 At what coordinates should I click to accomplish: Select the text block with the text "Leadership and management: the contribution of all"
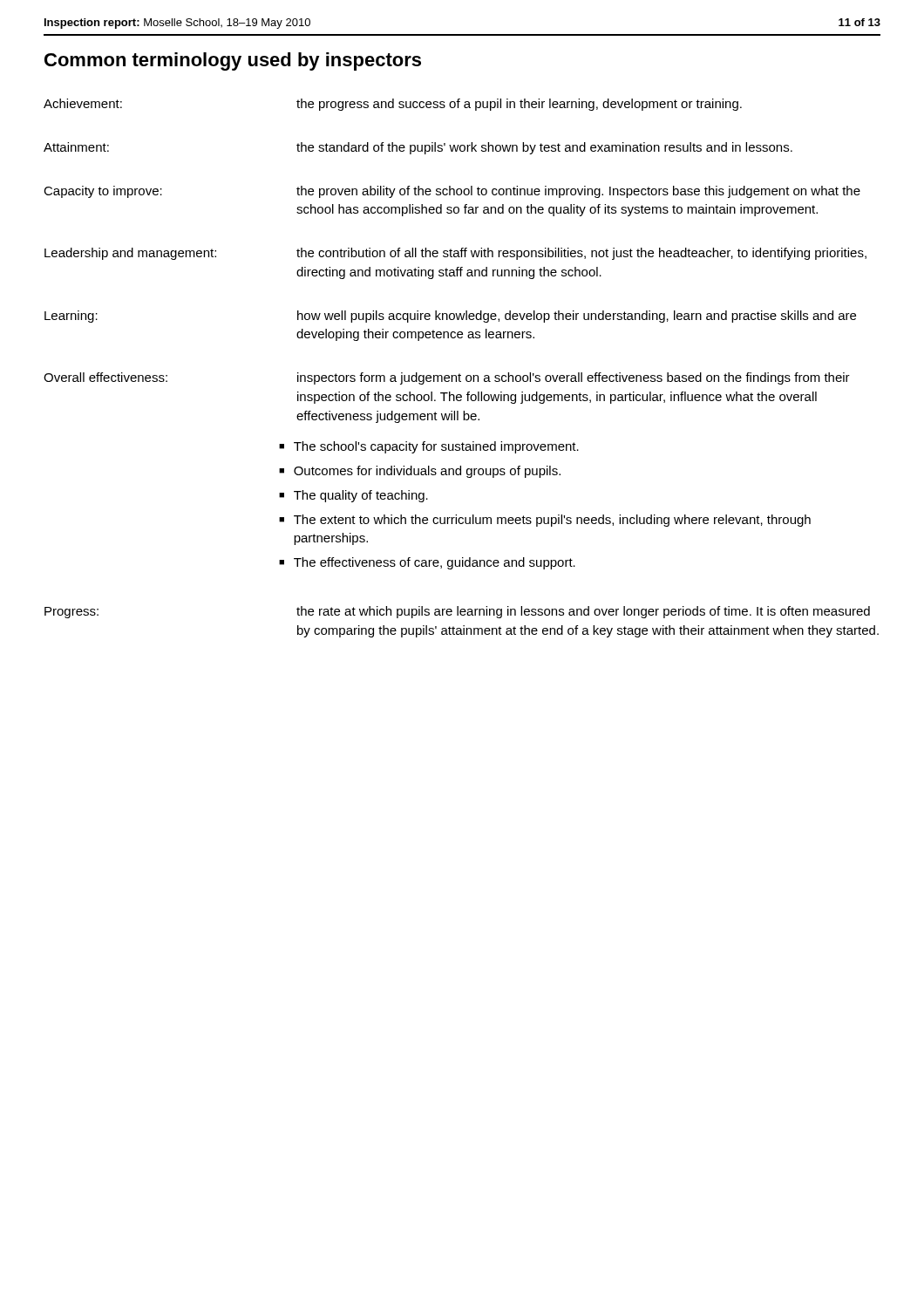(x=462, y=262)
